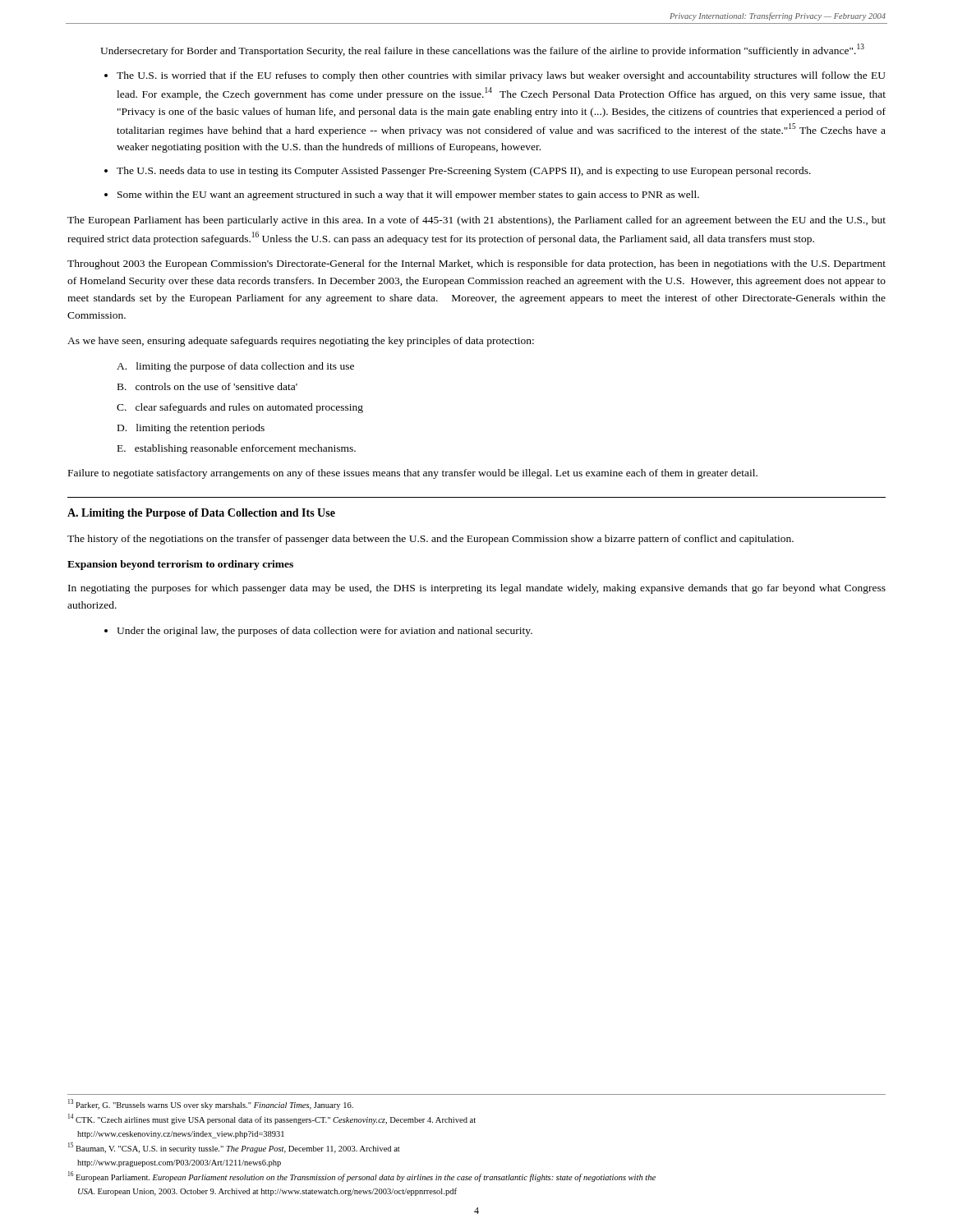Find the block on this page that starts "Some within the EU"
Viewport: 953px width, 1232px height.
click(408, 194)
